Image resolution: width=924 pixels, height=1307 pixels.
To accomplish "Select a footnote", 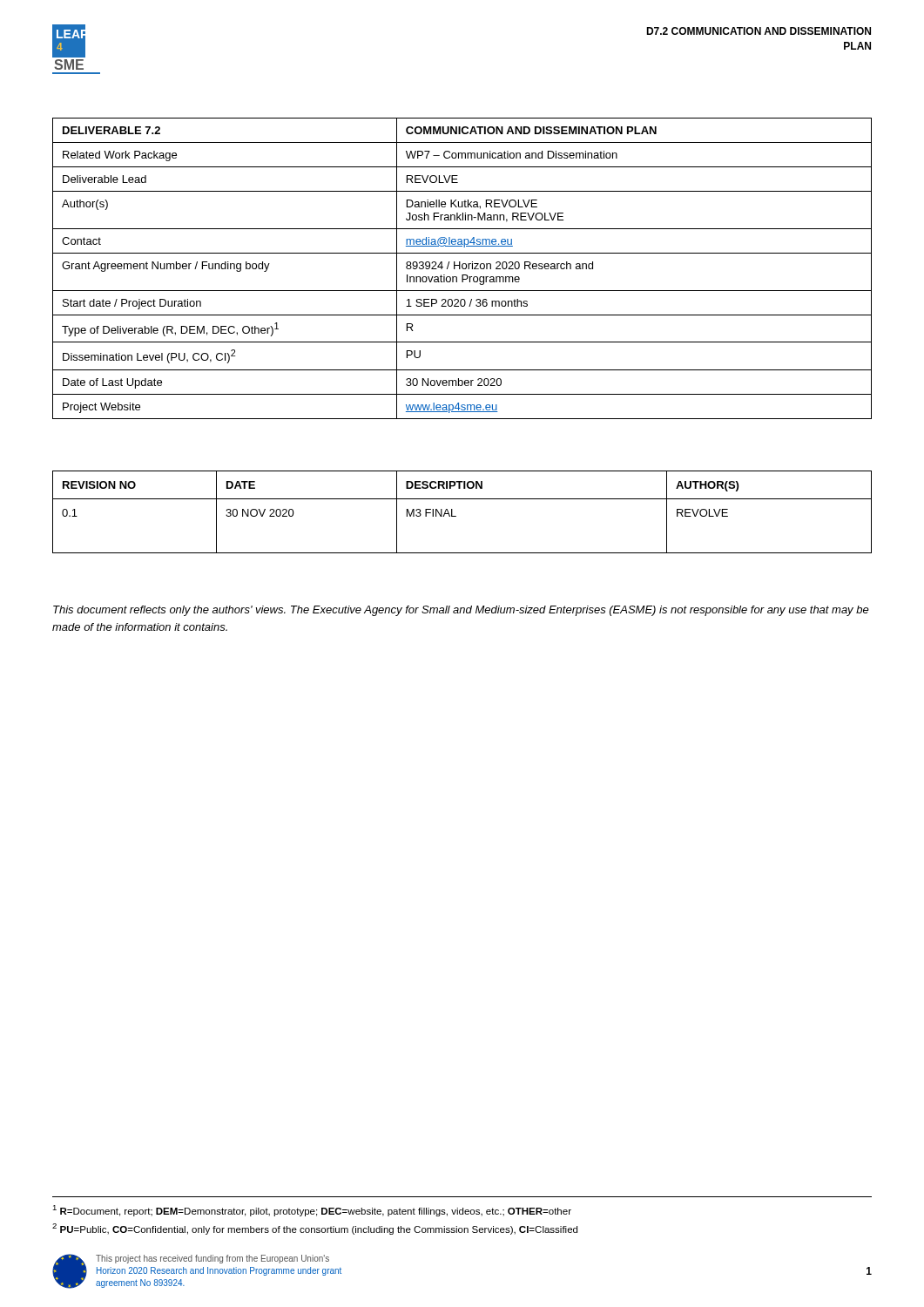I will pos(315,1218).
